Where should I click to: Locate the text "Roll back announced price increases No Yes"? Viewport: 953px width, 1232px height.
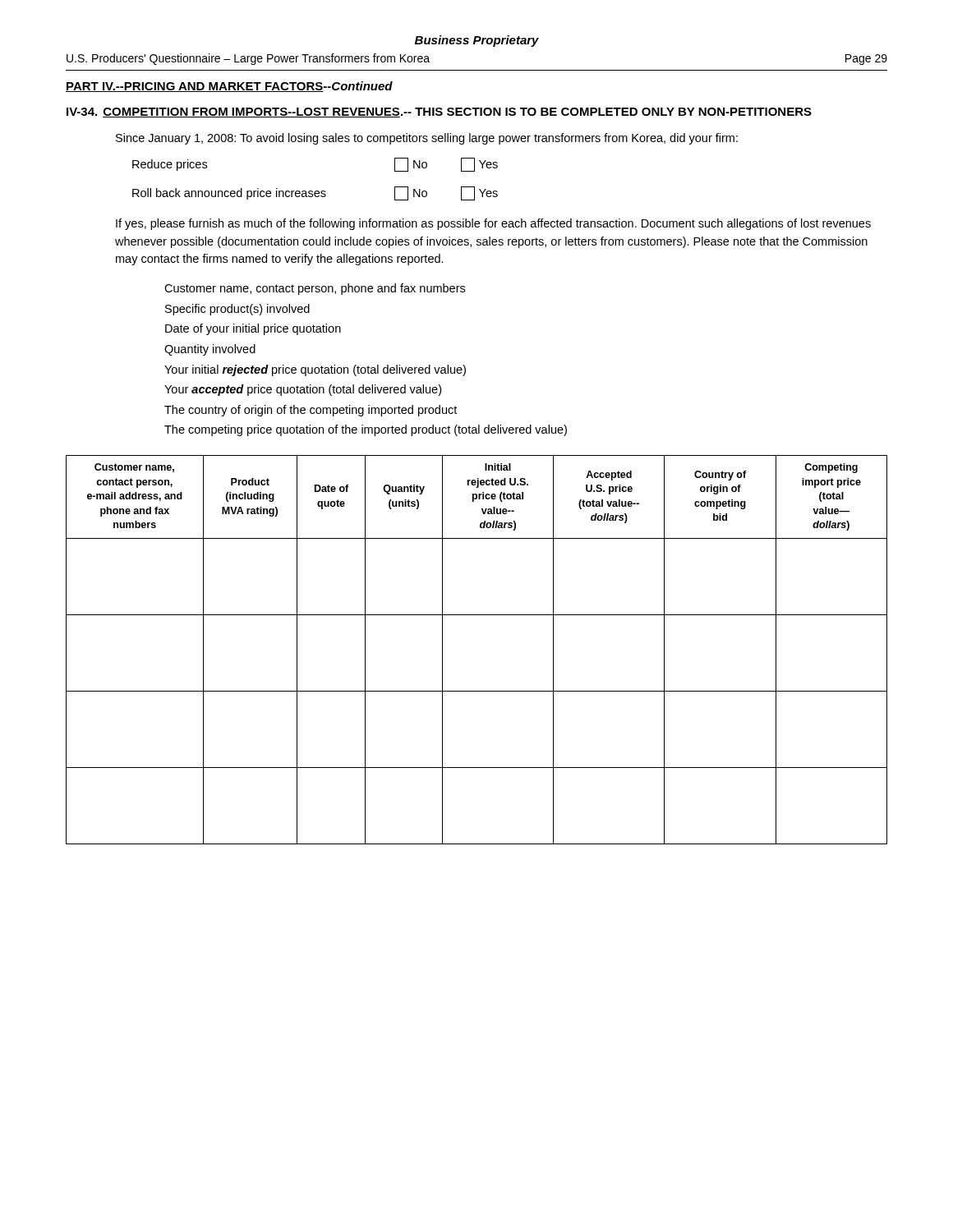pos(315,193)
